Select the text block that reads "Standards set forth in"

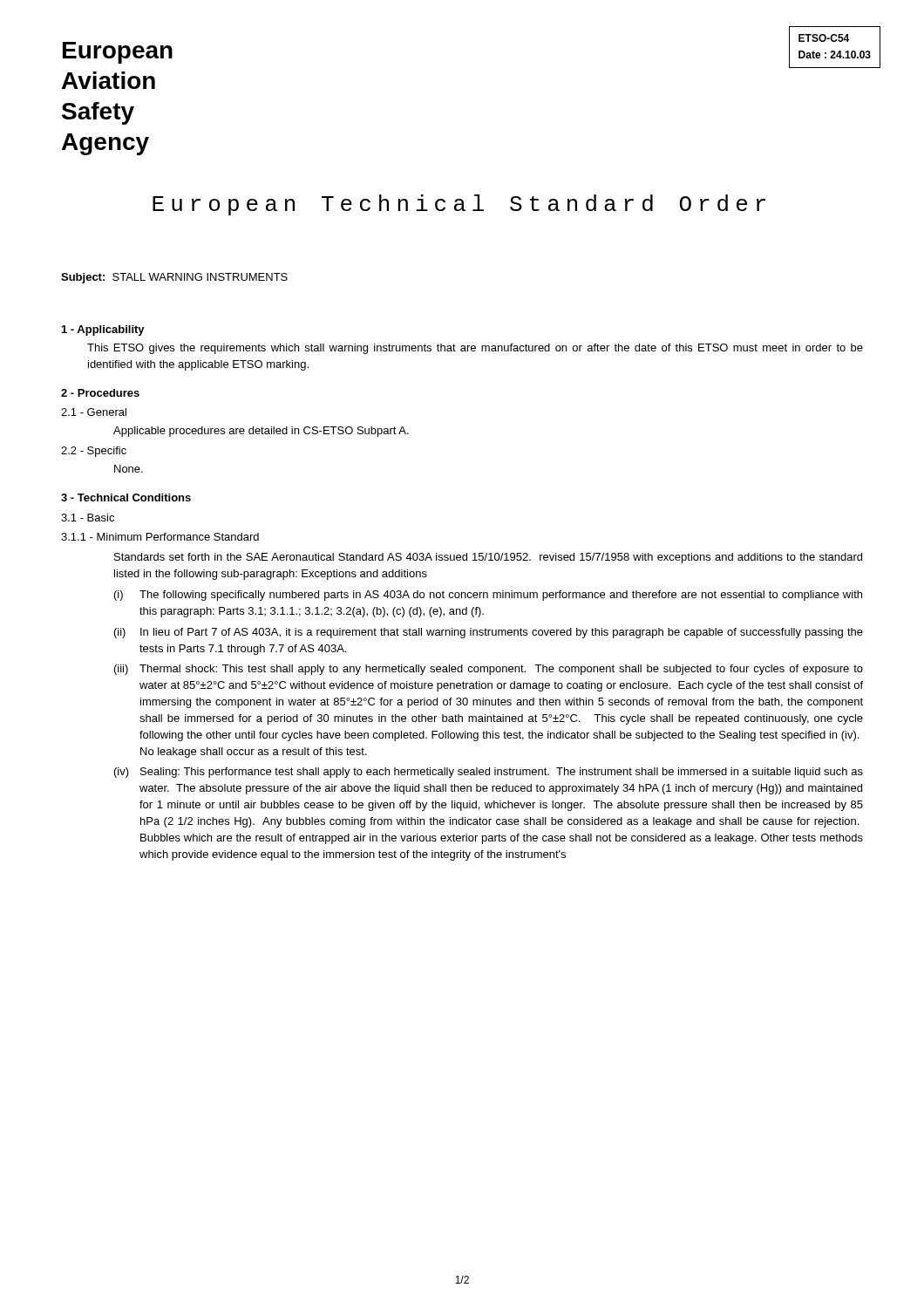pyautogui.click(x=488, y=565)
